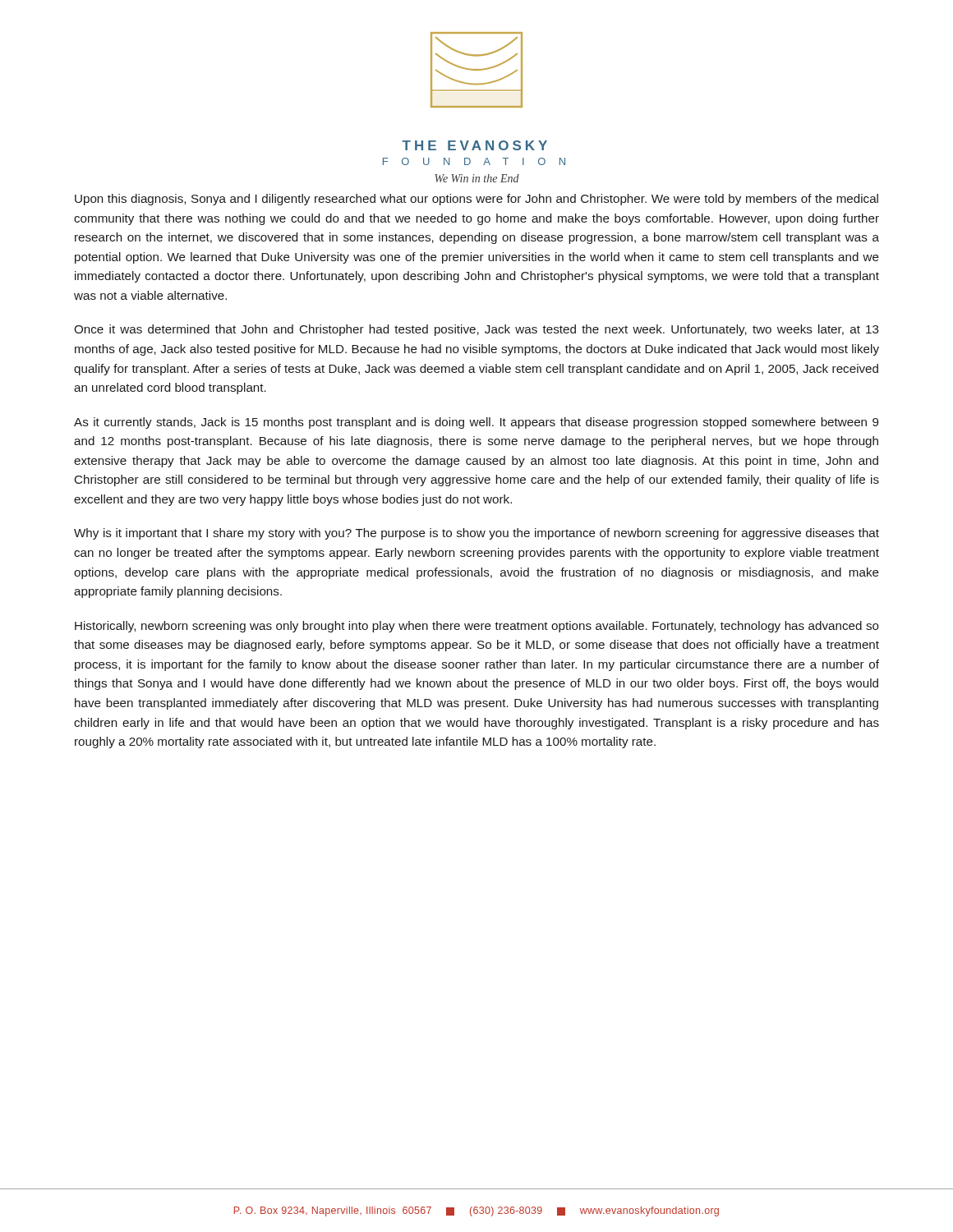The image size is (953, 1232).
Task: Find the text block with the text "Historically, newborn screening was"
Action: tap(476, 683)
